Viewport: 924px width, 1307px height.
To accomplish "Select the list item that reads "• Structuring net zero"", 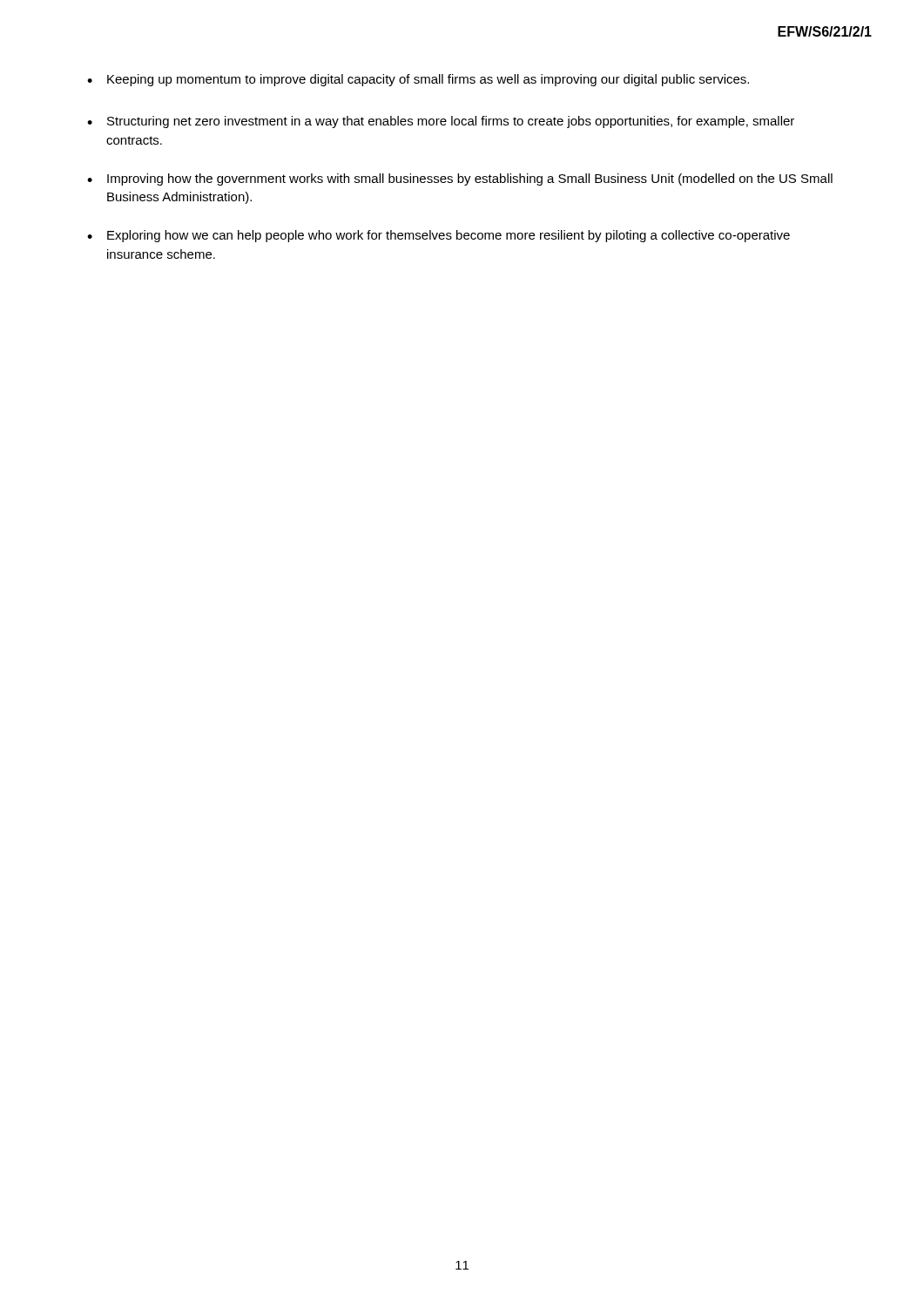I will coord(466,131).
